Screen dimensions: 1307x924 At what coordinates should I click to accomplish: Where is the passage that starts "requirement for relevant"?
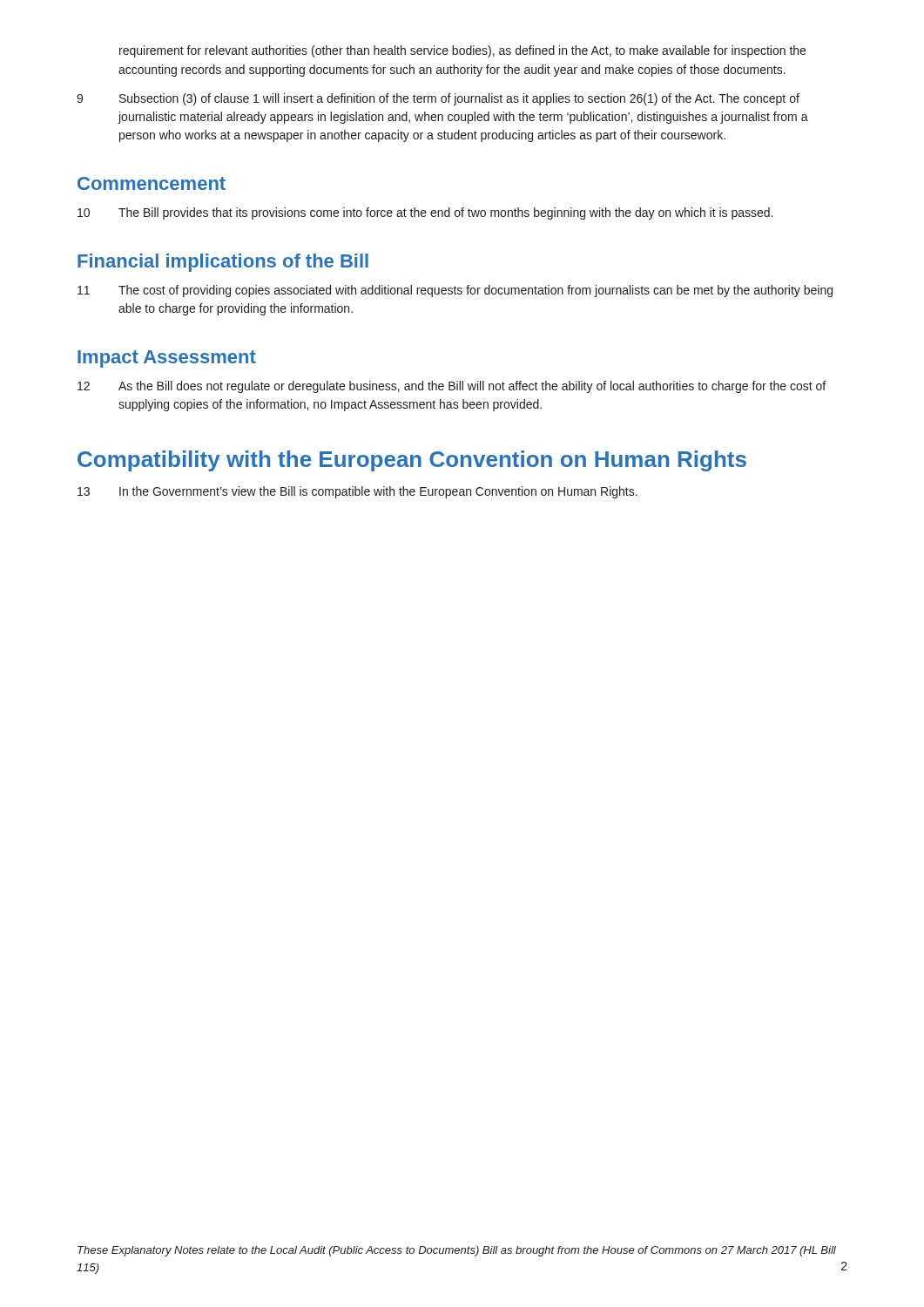(462, 60)
